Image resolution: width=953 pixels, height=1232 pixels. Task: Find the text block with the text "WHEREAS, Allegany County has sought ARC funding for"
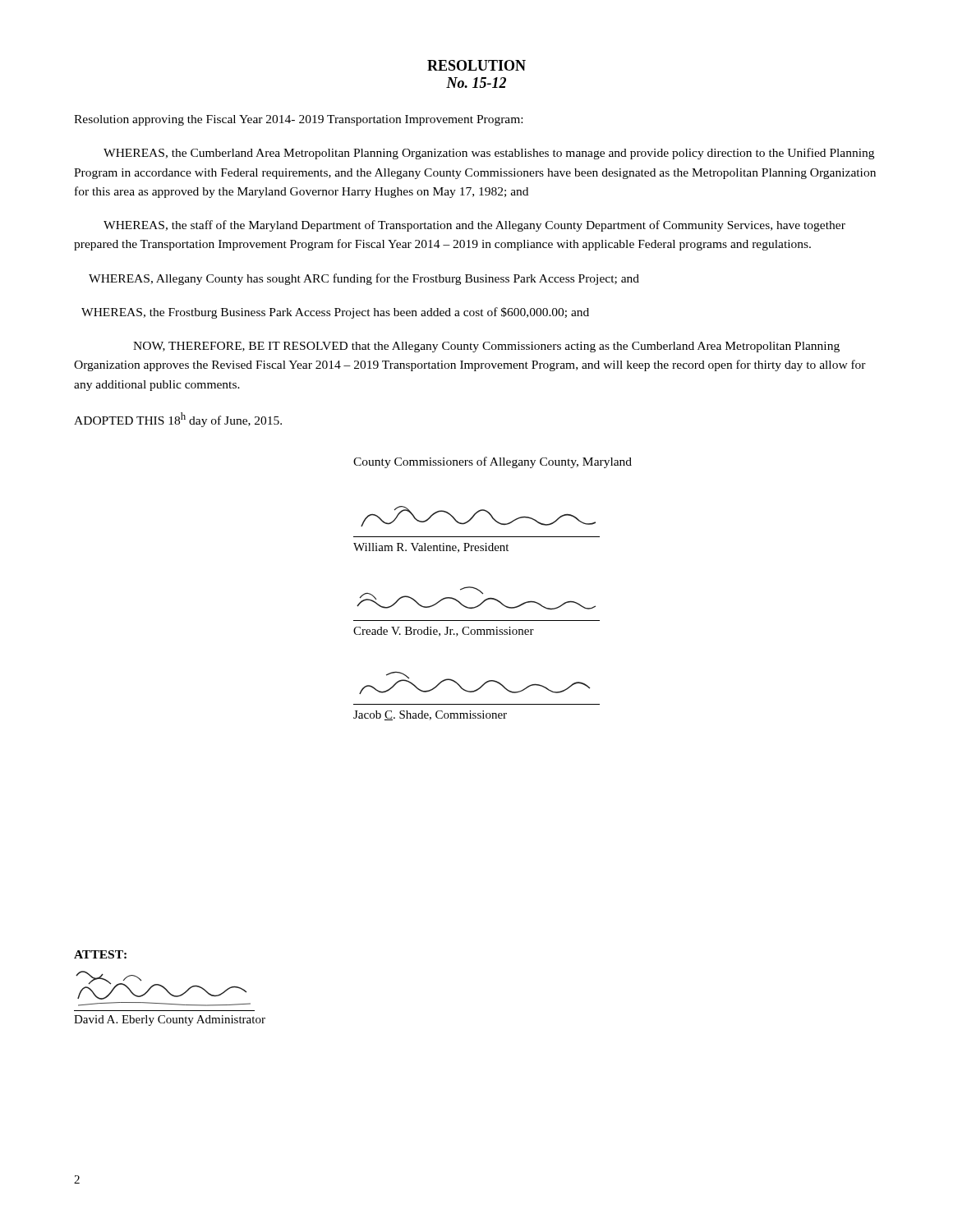point(364,278)
